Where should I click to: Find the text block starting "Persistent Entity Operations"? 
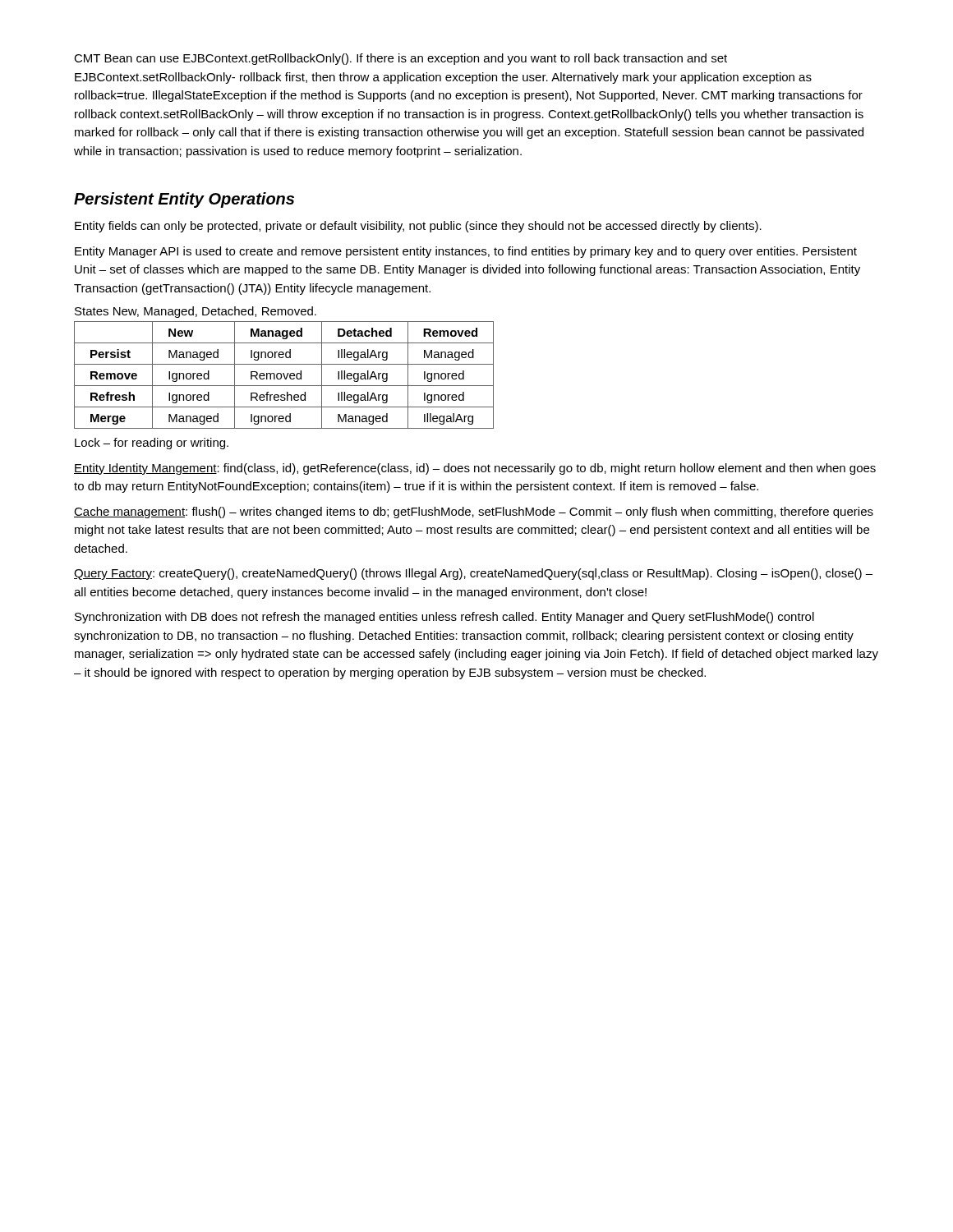[x=184, y=199]
